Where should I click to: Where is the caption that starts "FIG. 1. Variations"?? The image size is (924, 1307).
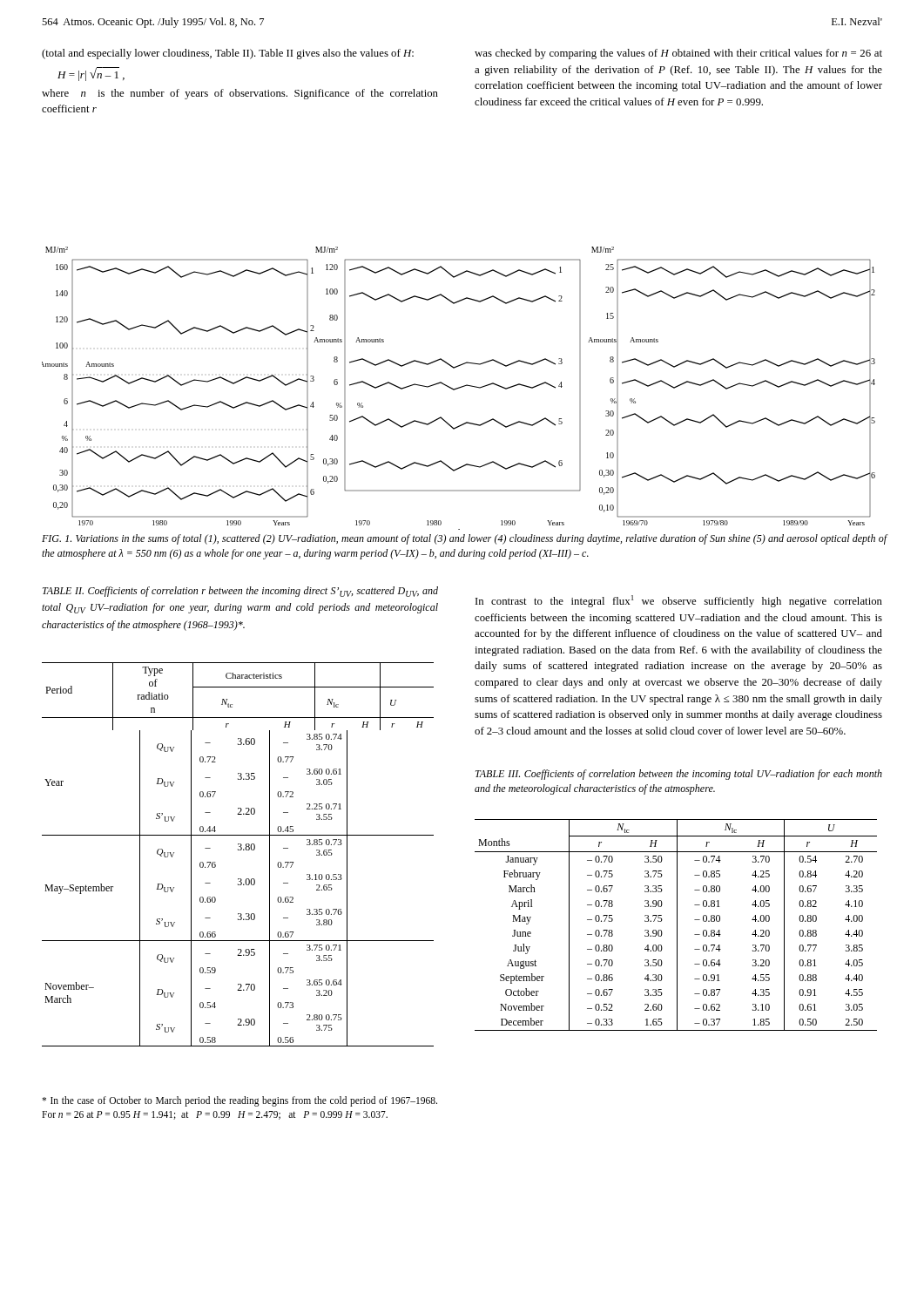coord(464,546)
